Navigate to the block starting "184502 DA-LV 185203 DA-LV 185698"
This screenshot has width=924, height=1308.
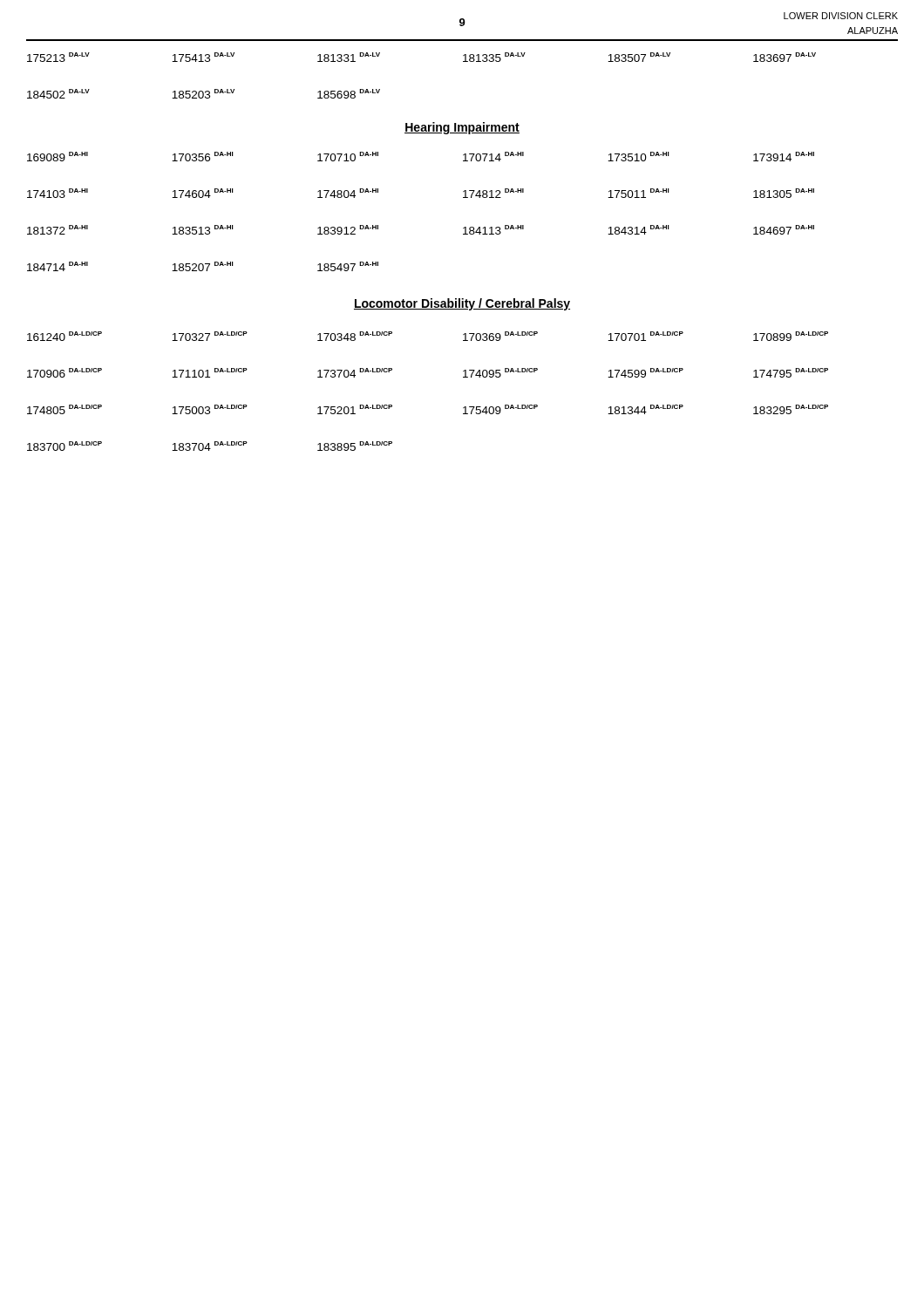204,94
